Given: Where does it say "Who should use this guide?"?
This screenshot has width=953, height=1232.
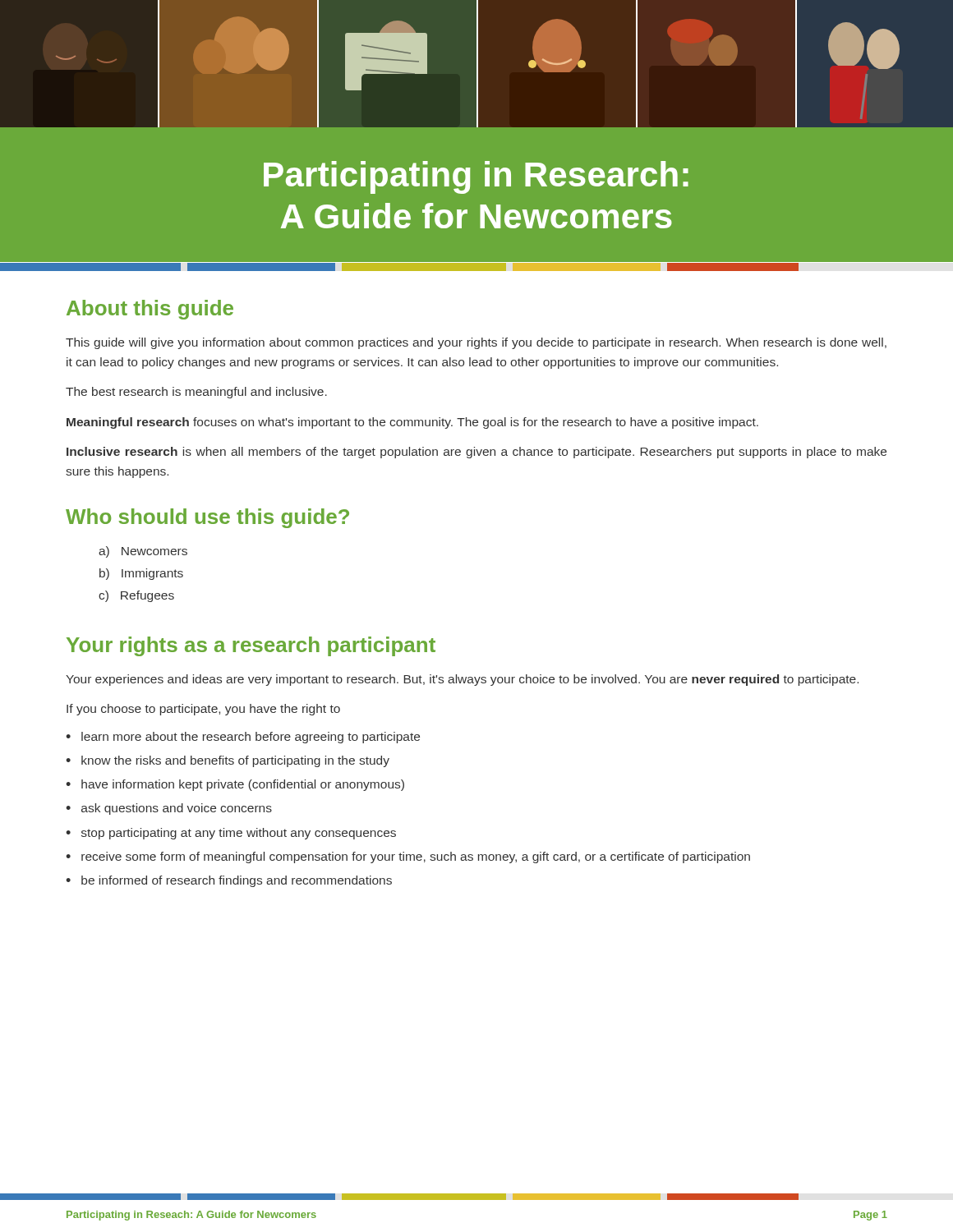Looking at the screenshot, I should (208, 517).
